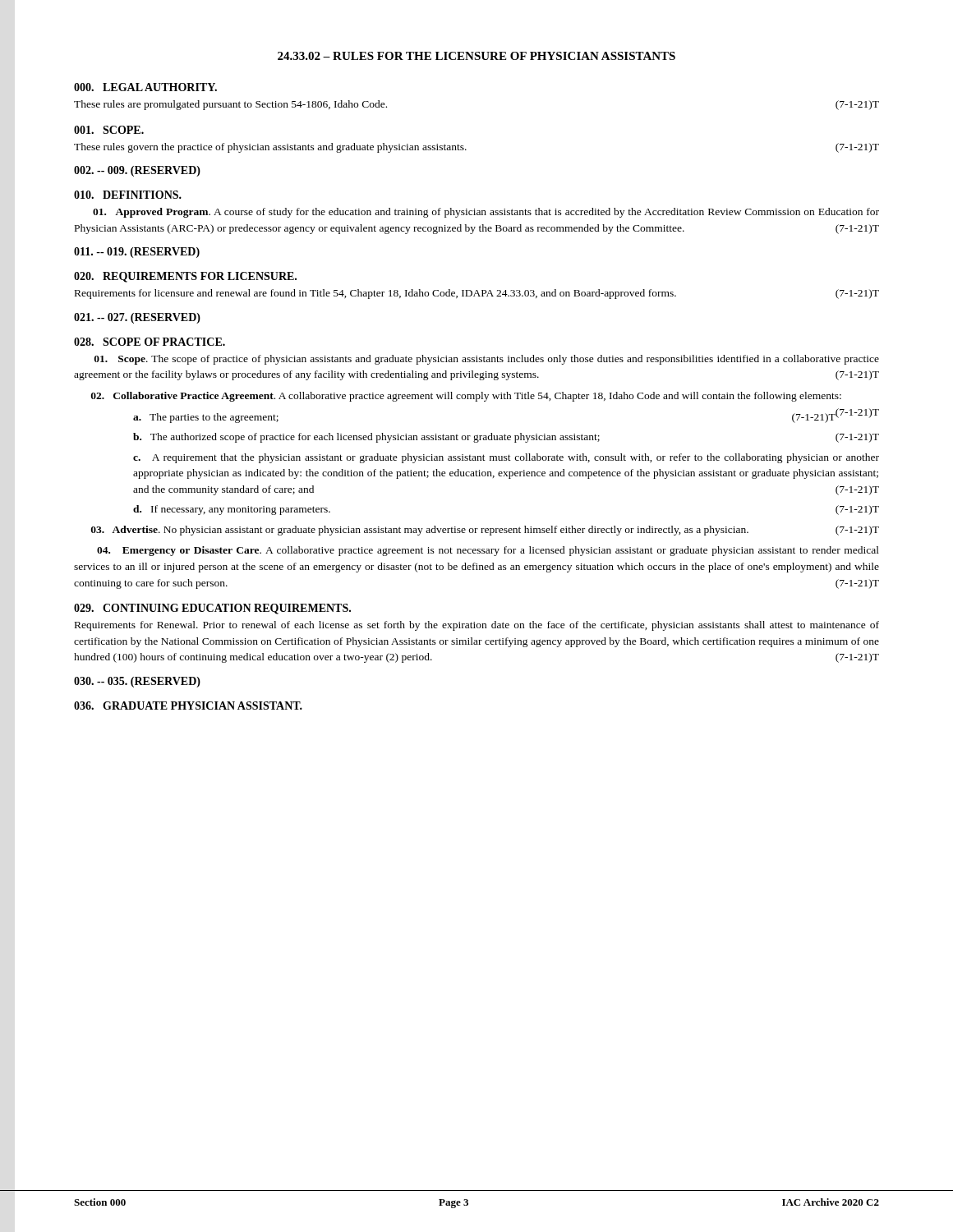Where does it say "011. -- 019. (RESERVED)"?
This screenshot has width=953, height=1232.
[x=137, y=252]
